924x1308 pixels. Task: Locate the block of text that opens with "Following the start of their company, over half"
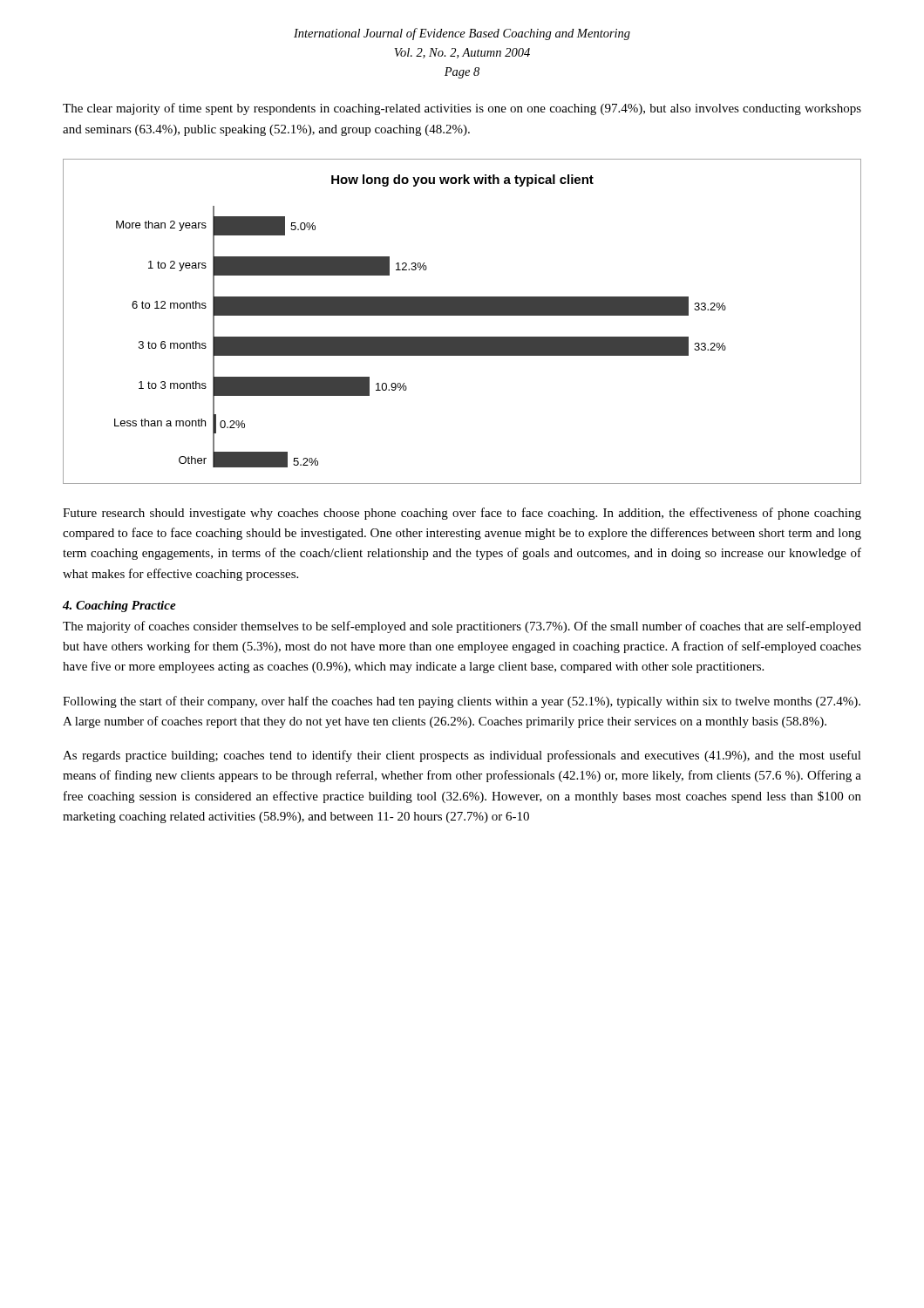tap(462, 711)
